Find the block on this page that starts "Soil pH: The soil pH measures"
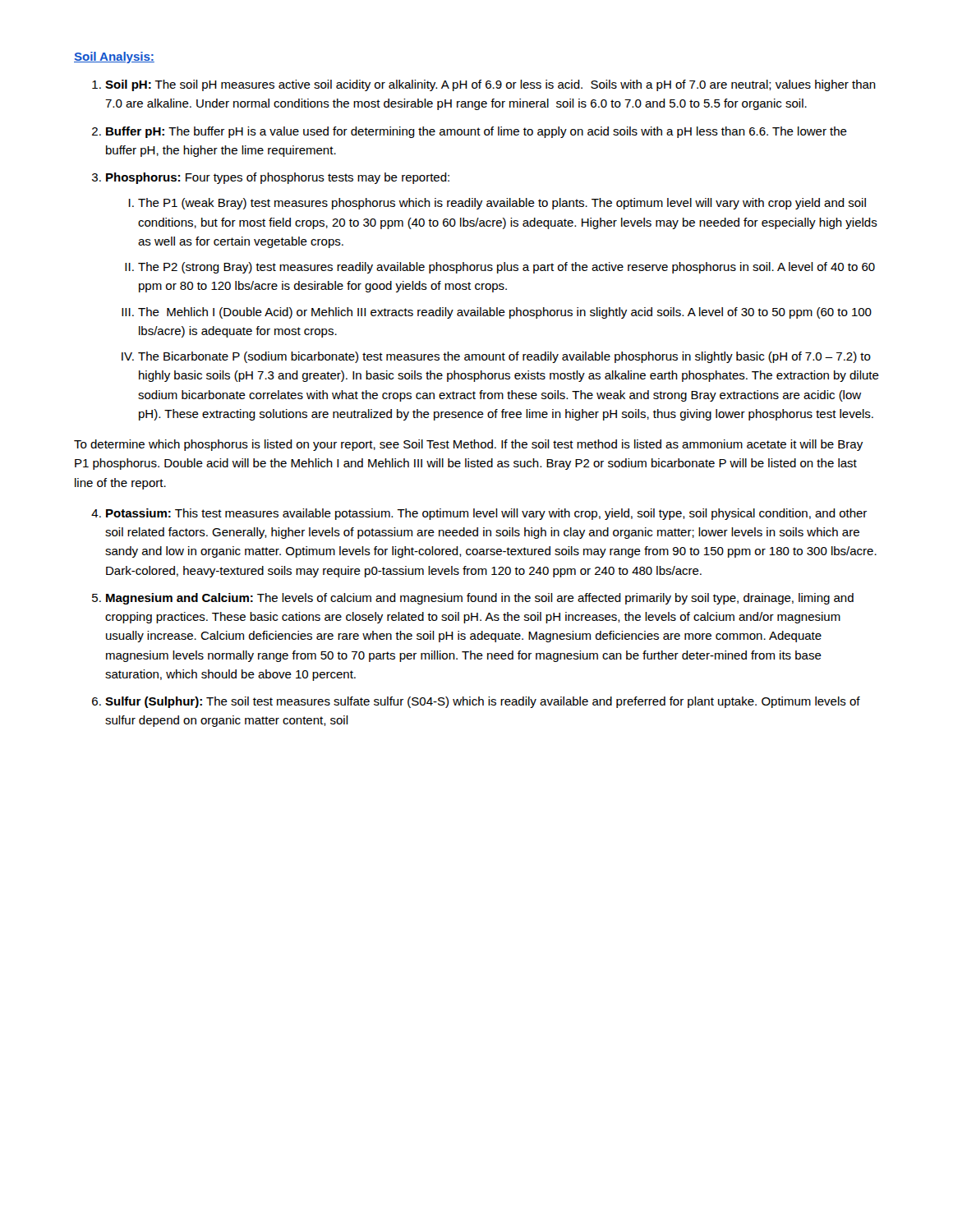Image resolution: width=953 pixels, height=1232 pixels. 491,94
